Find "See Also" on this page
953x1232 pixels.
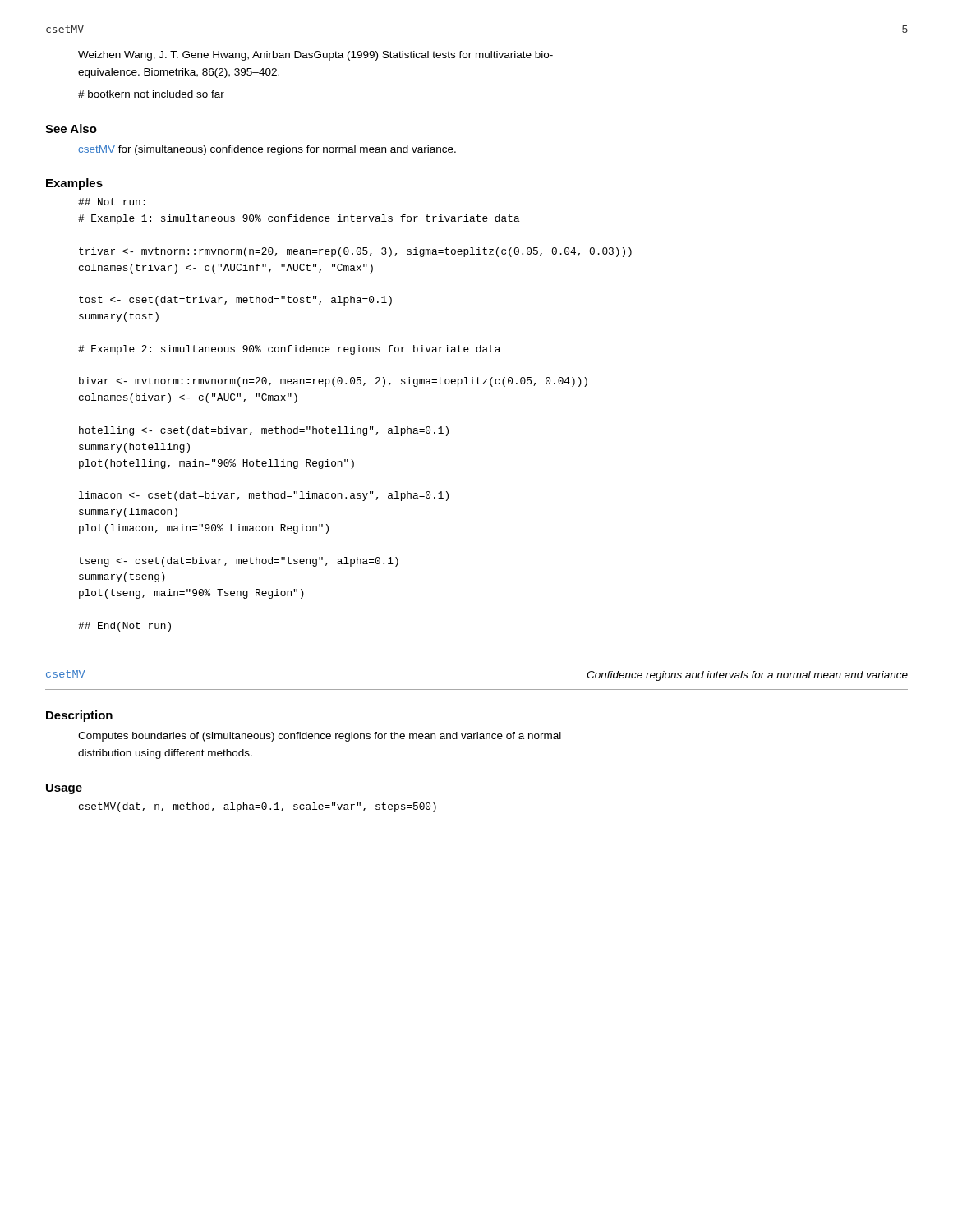[x=71, y=128]
